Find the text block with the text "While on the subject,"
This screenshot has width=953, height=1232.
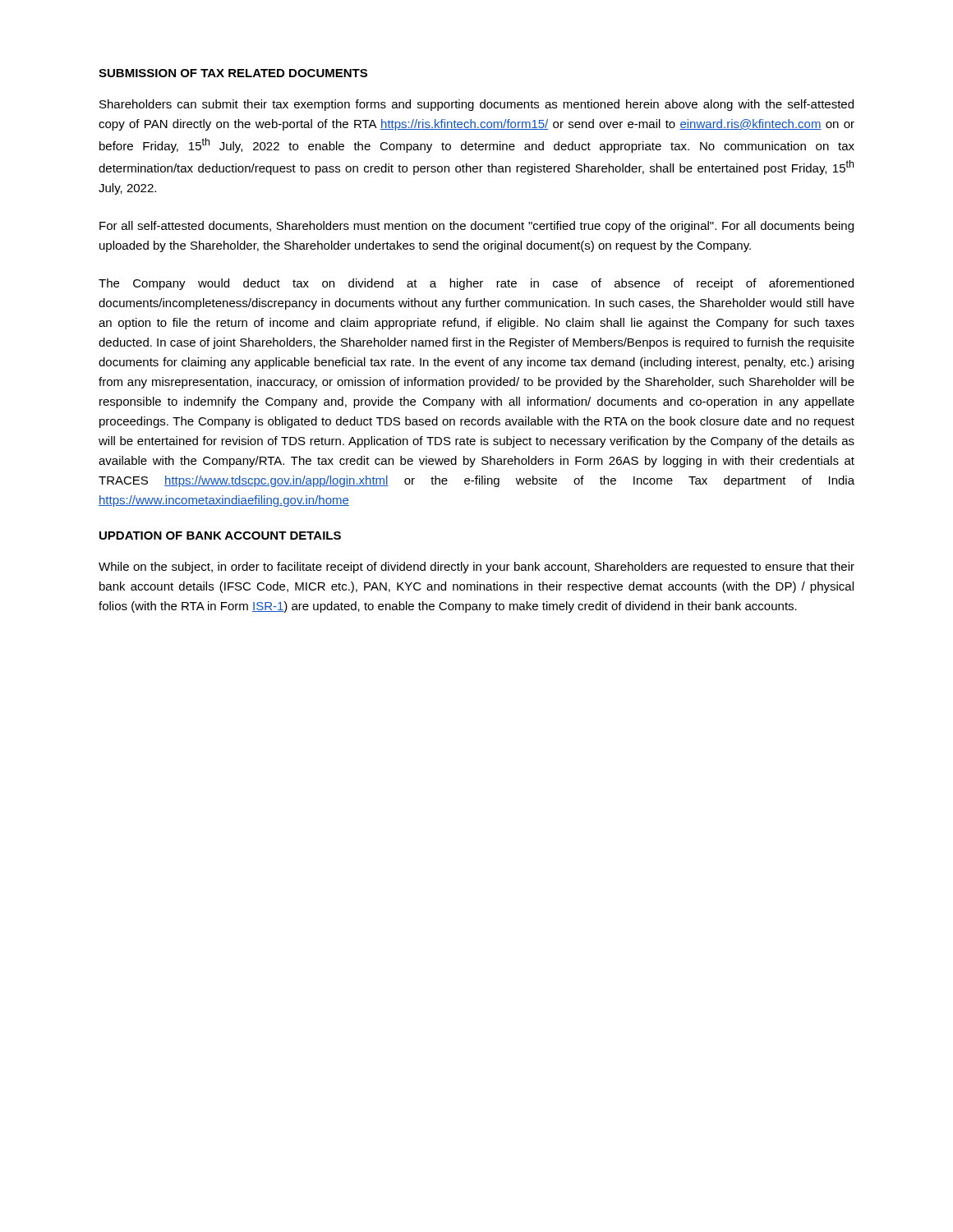click(476, 586)
